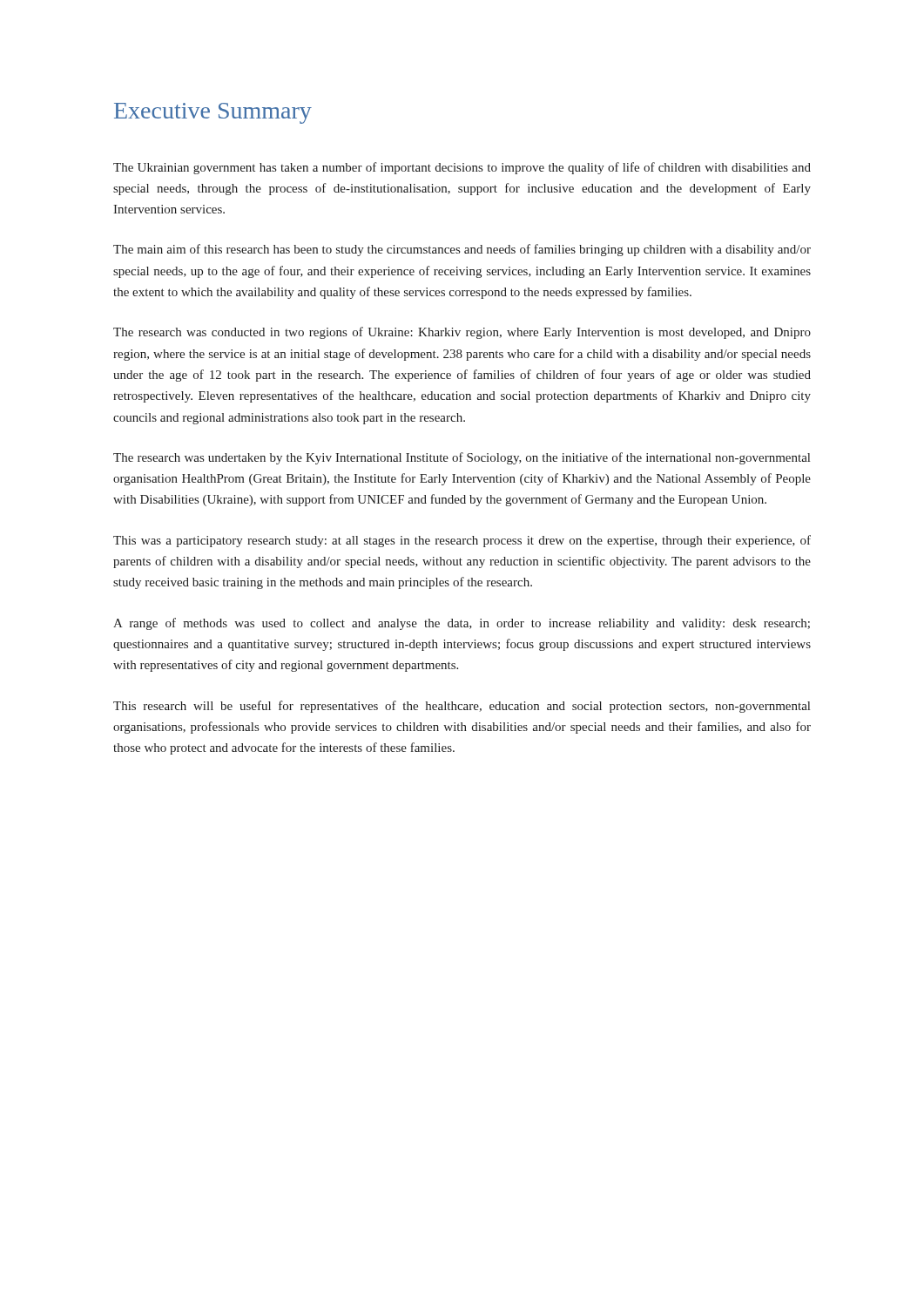Locate the block of text that opens with "The research was undertaken by the Kyiv"
This screenshot has width=924, height=1307.
[x=462, y=479]
